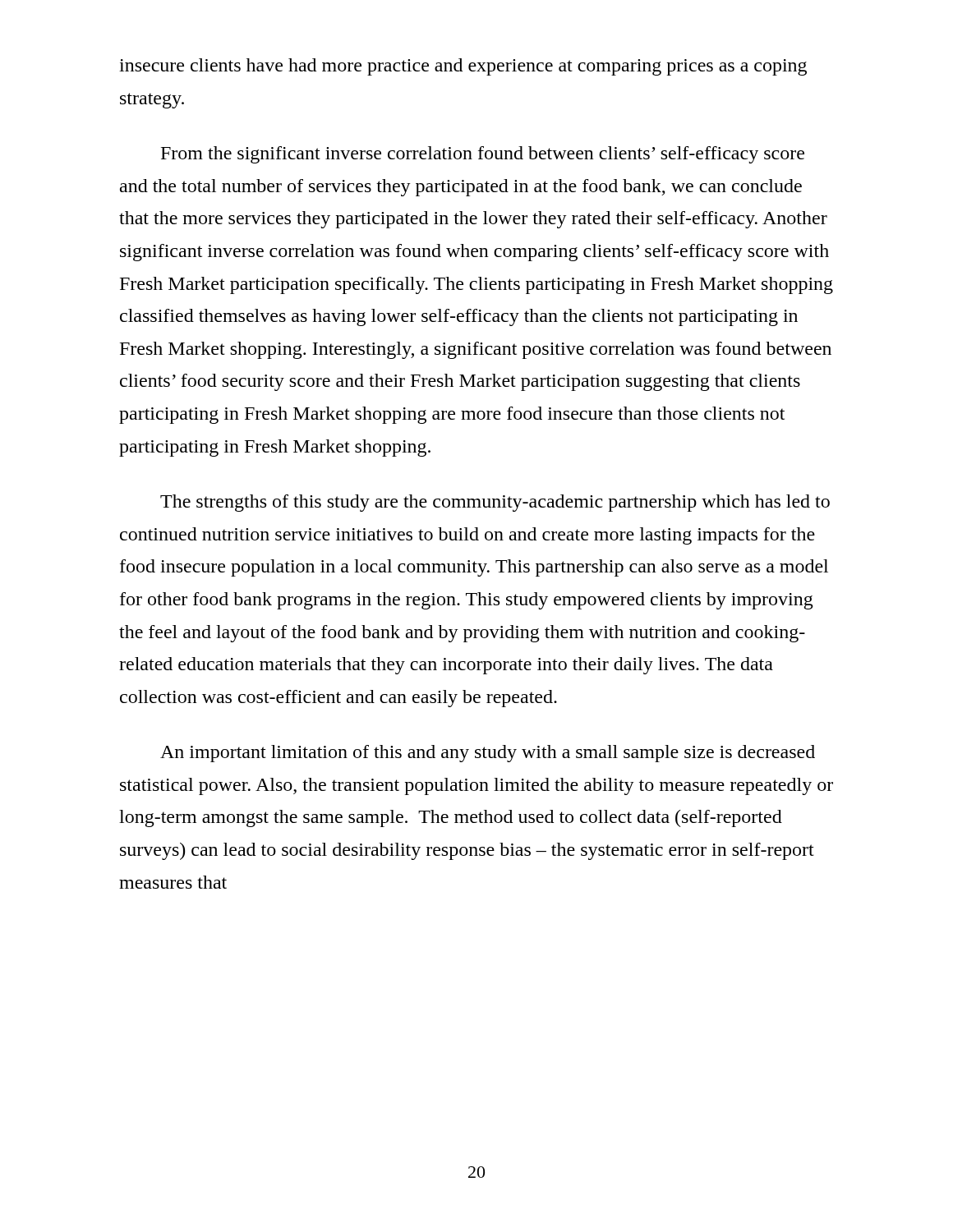953x1232 pixels.
Task: Click on the text block that reads "The strengths of"
Action: [476, 599]
